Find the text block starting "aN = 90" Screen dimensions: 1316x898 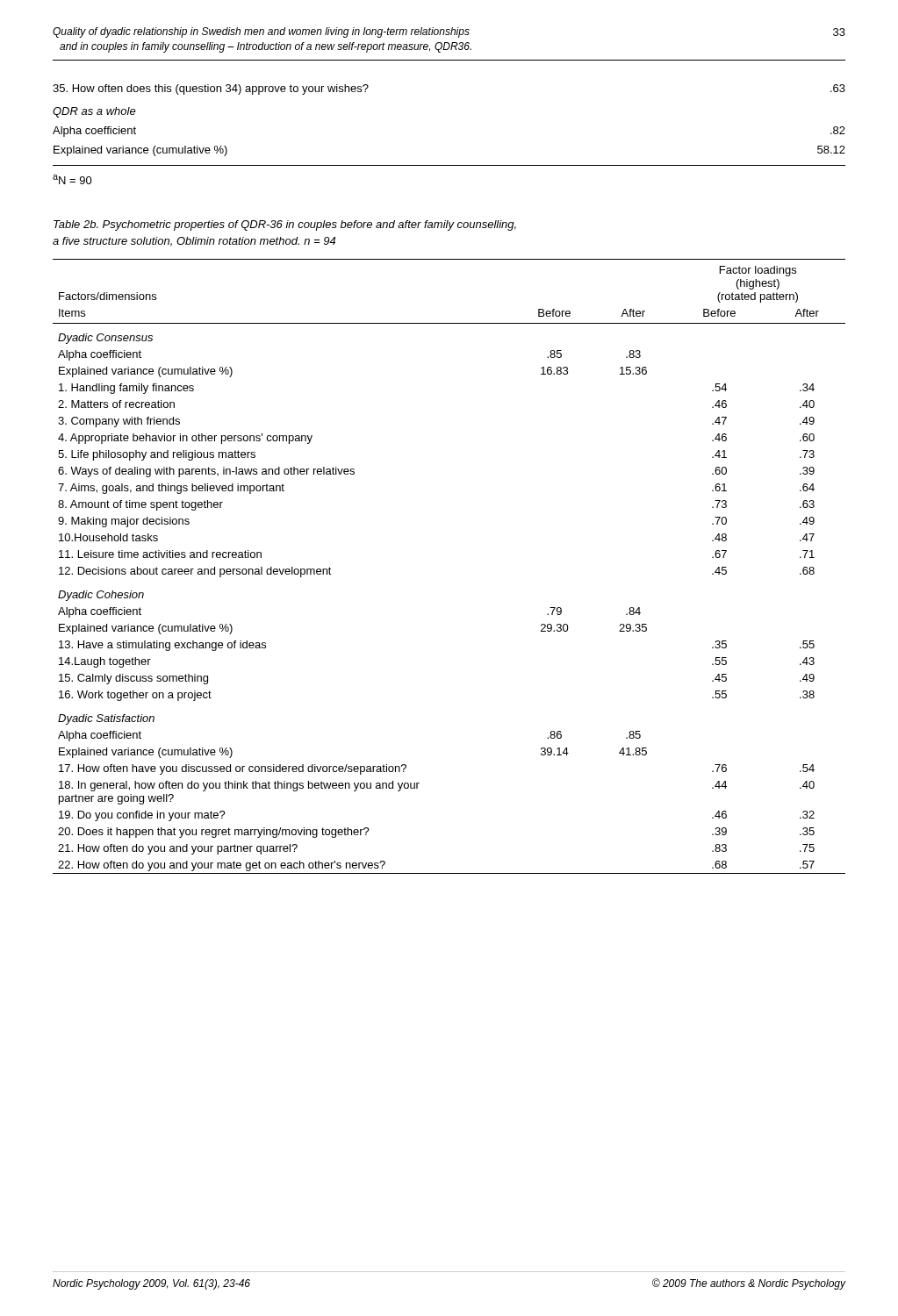[72, 179]
